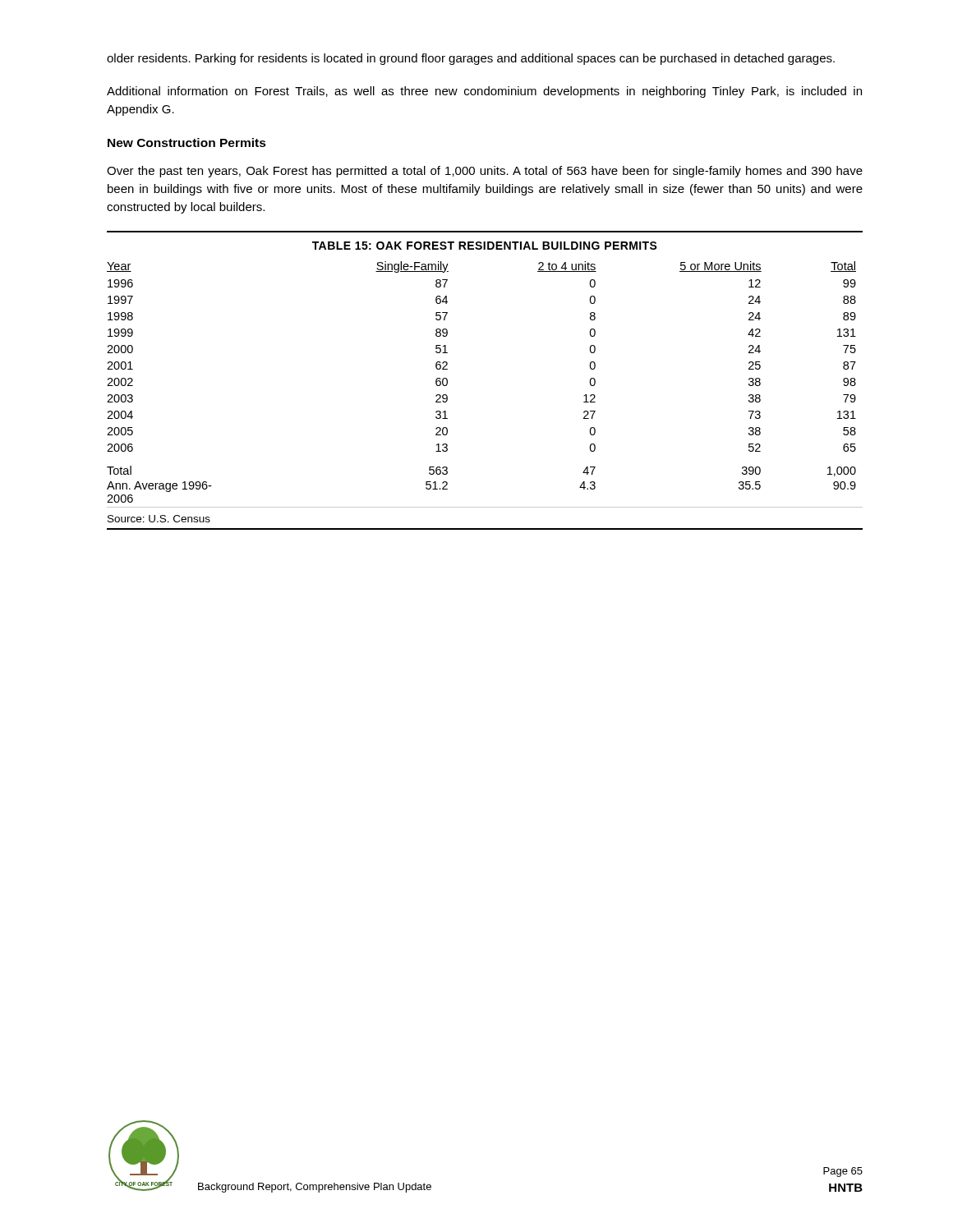Locate the logo
This screenshot has width=953, height=1232.
point(144,1156)
